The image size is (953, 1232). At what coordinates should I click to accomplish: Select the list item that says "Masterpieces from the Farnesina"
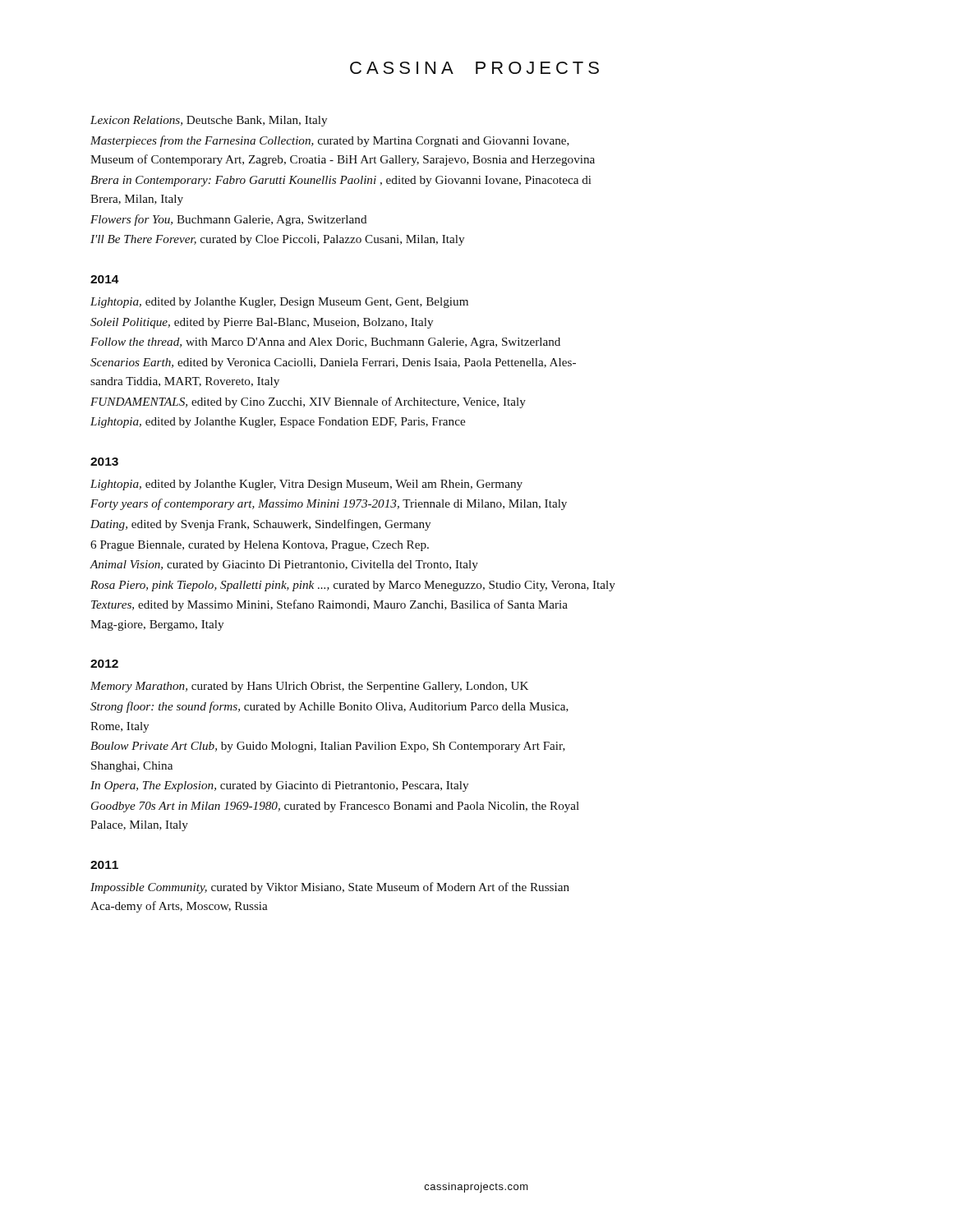click(x=343, y=149)
